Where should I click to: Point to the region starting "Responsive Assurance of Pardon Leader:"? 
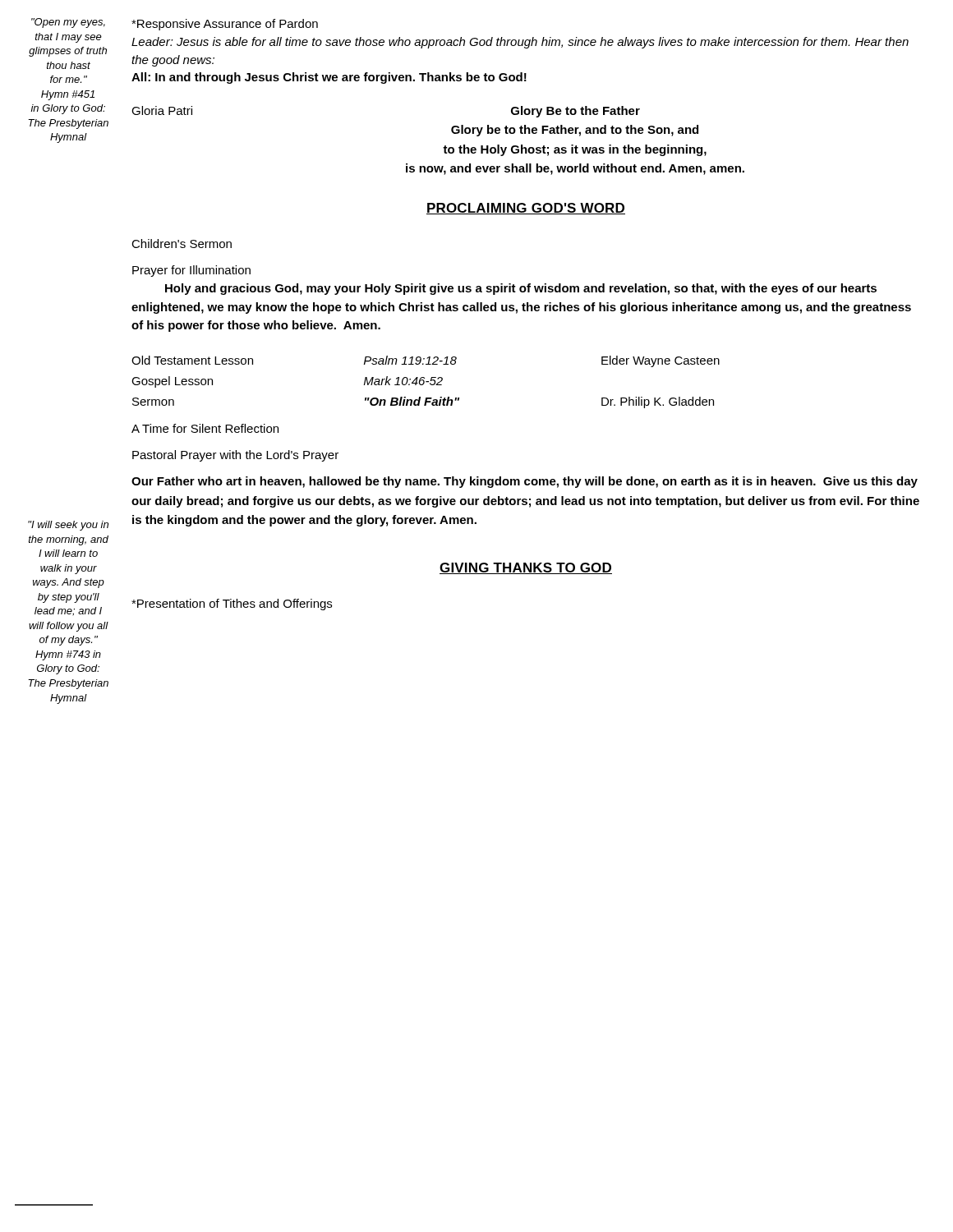[520, 50]
